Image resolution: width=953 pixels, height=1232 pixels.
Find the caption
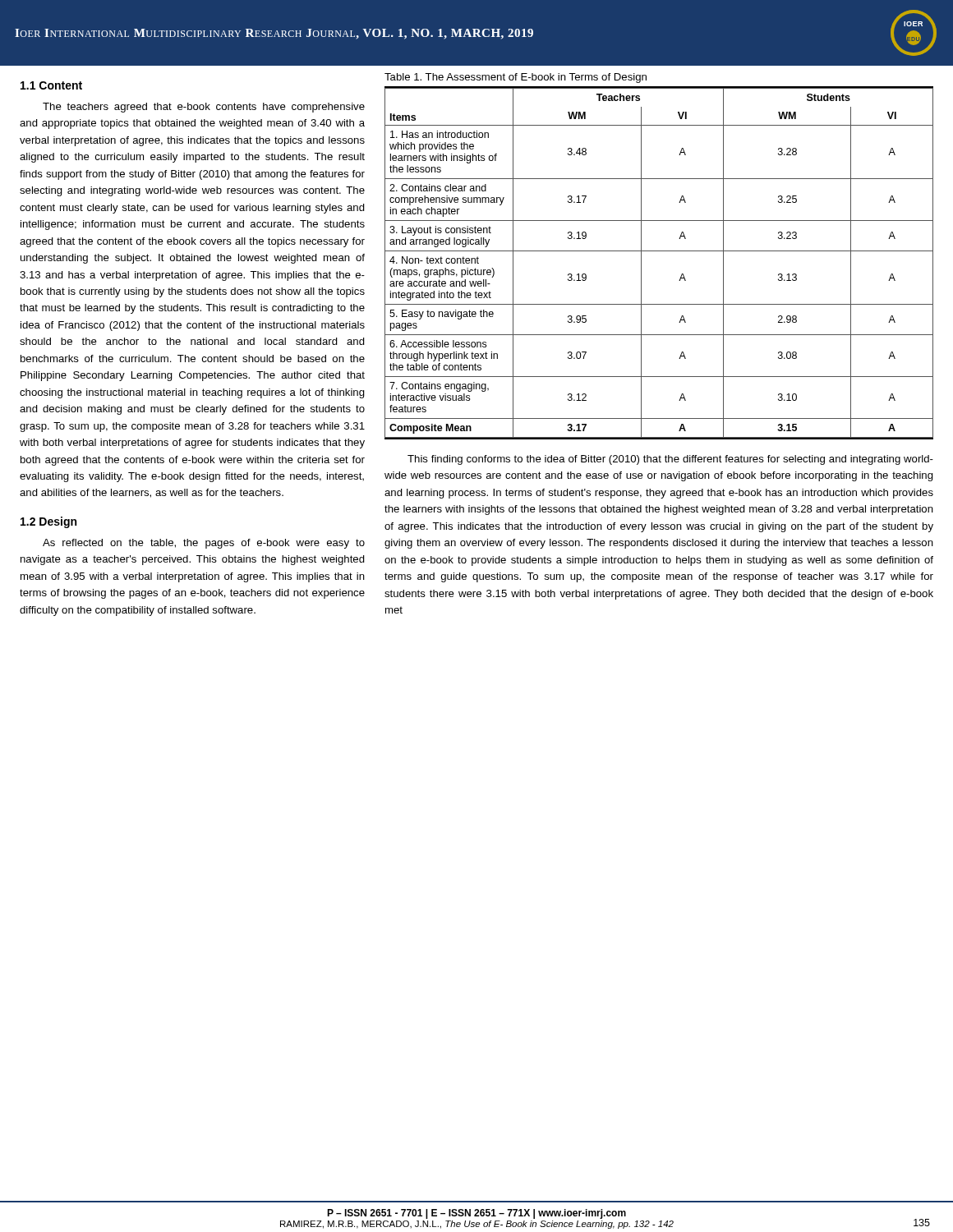click(x=516, y=77)
